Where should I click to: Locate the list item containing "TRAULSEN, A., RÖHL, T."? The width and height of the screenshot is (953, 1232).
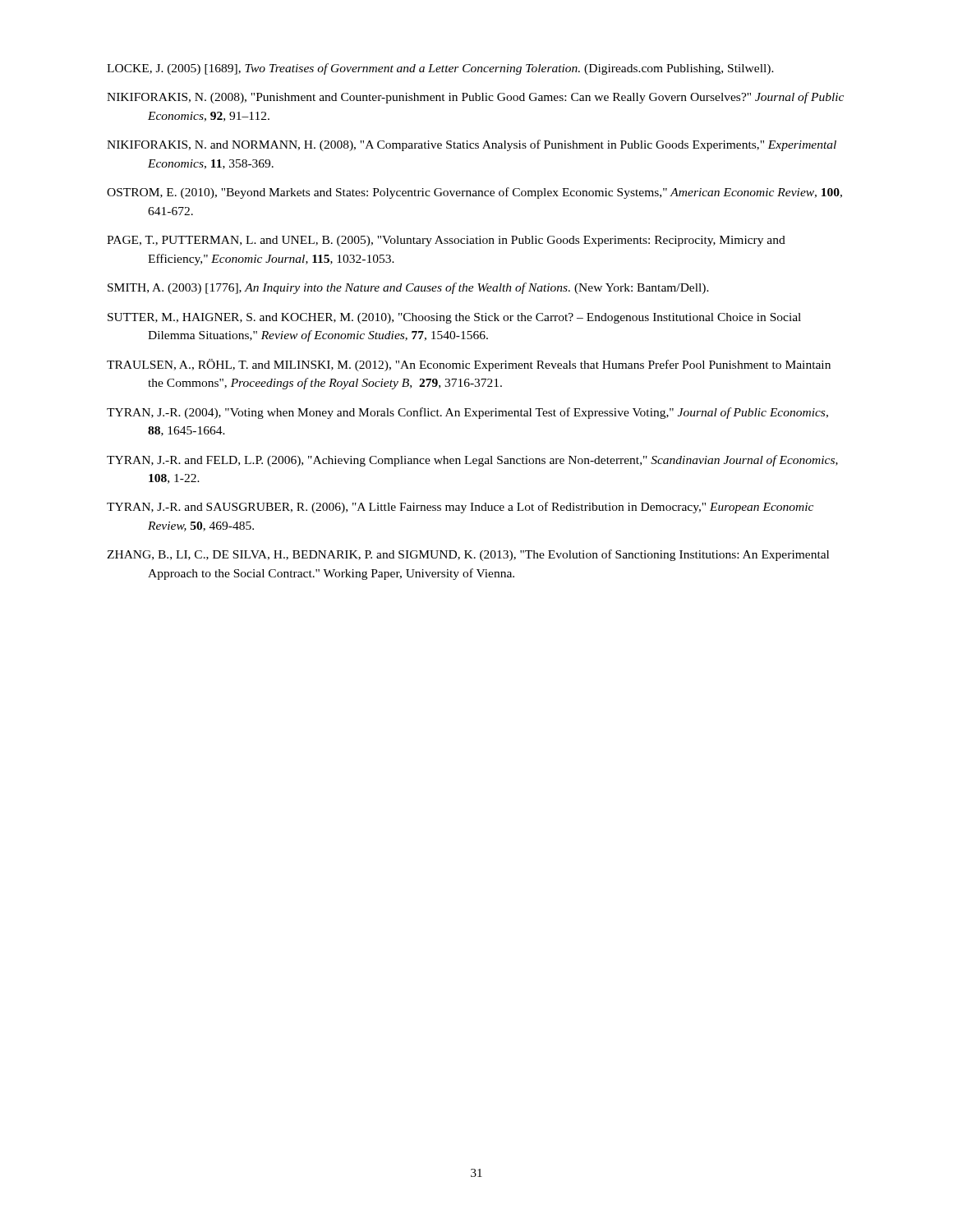[x=469, y=373]
